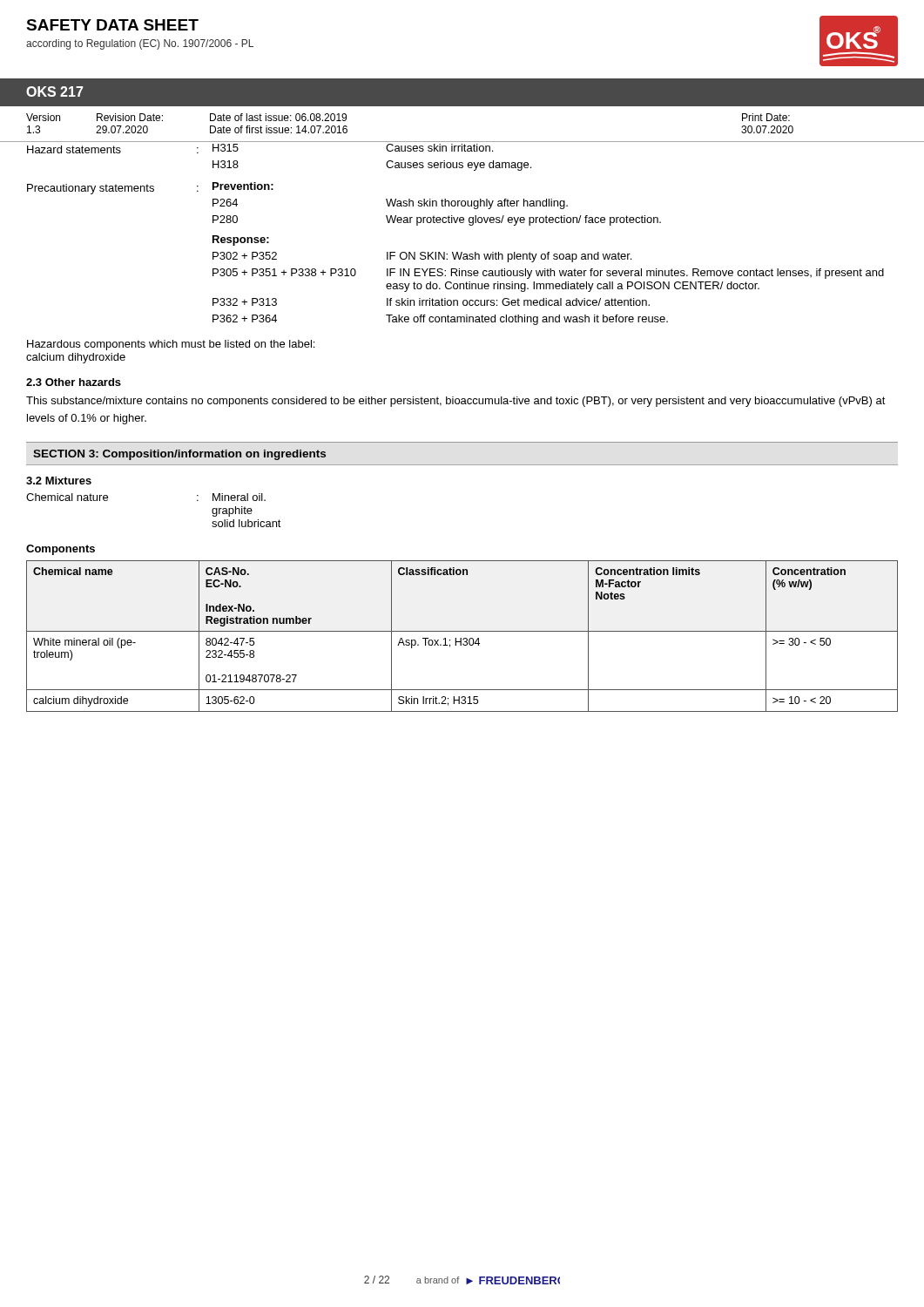Click on the block starting "2.3 Other hazards"
This screenshot has width=924, height=1307.
74,382
